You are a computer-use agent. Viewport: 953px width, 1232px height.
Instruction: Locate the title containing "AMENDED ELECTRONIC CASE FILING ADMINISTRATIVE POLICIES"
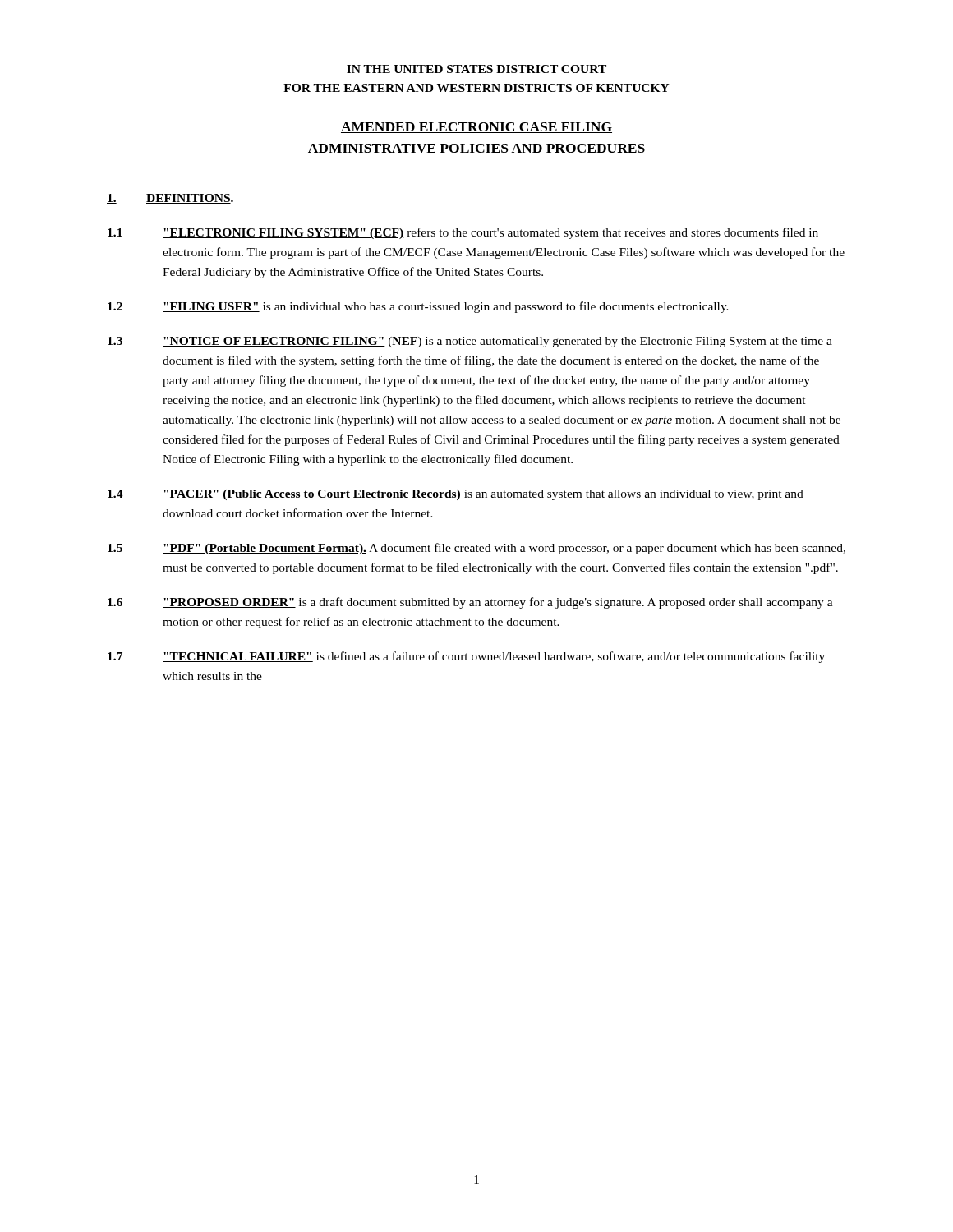click(476, 137)
